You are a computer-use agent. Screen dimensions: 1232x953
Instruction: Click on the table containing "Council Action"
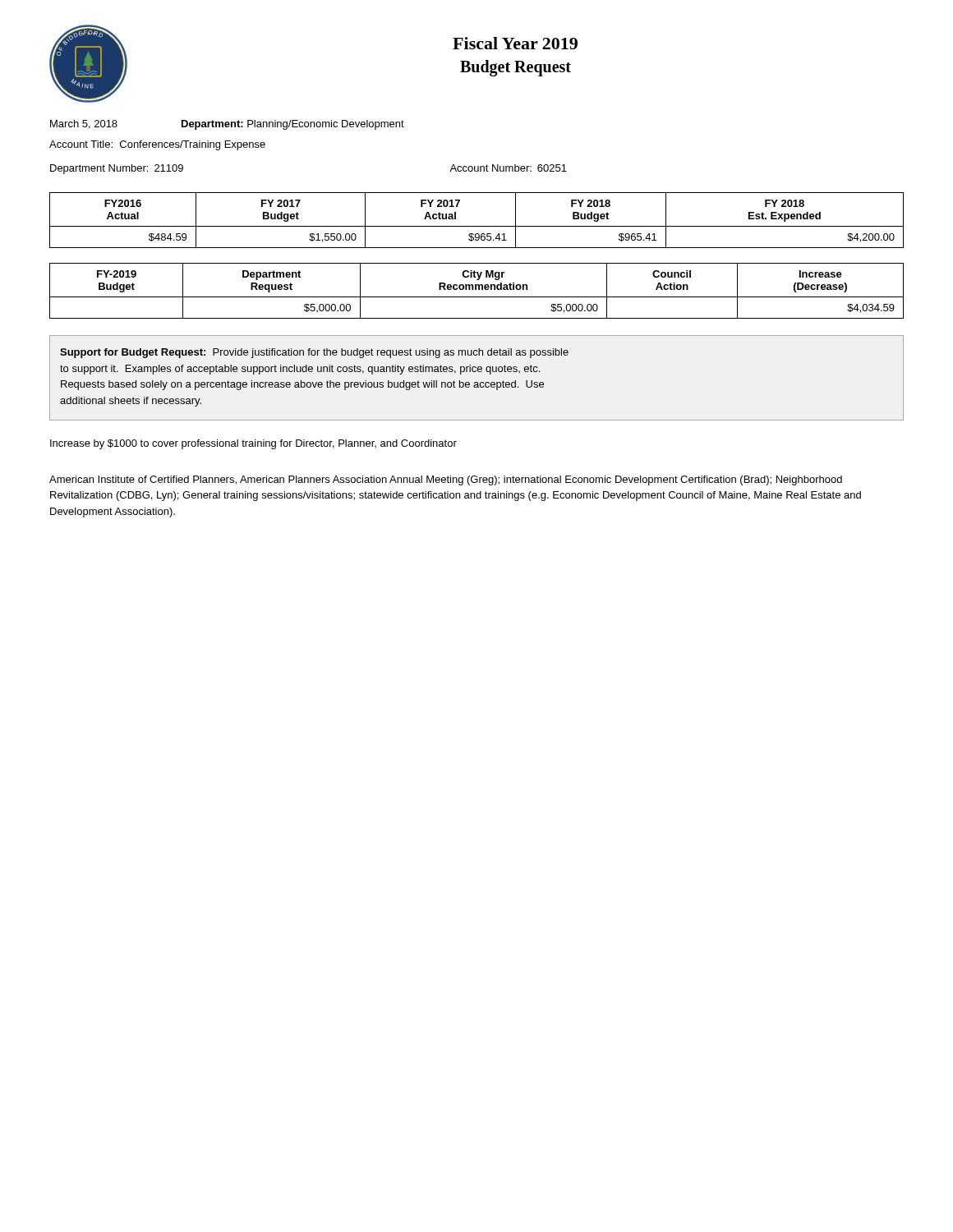[x=476, y=291]
